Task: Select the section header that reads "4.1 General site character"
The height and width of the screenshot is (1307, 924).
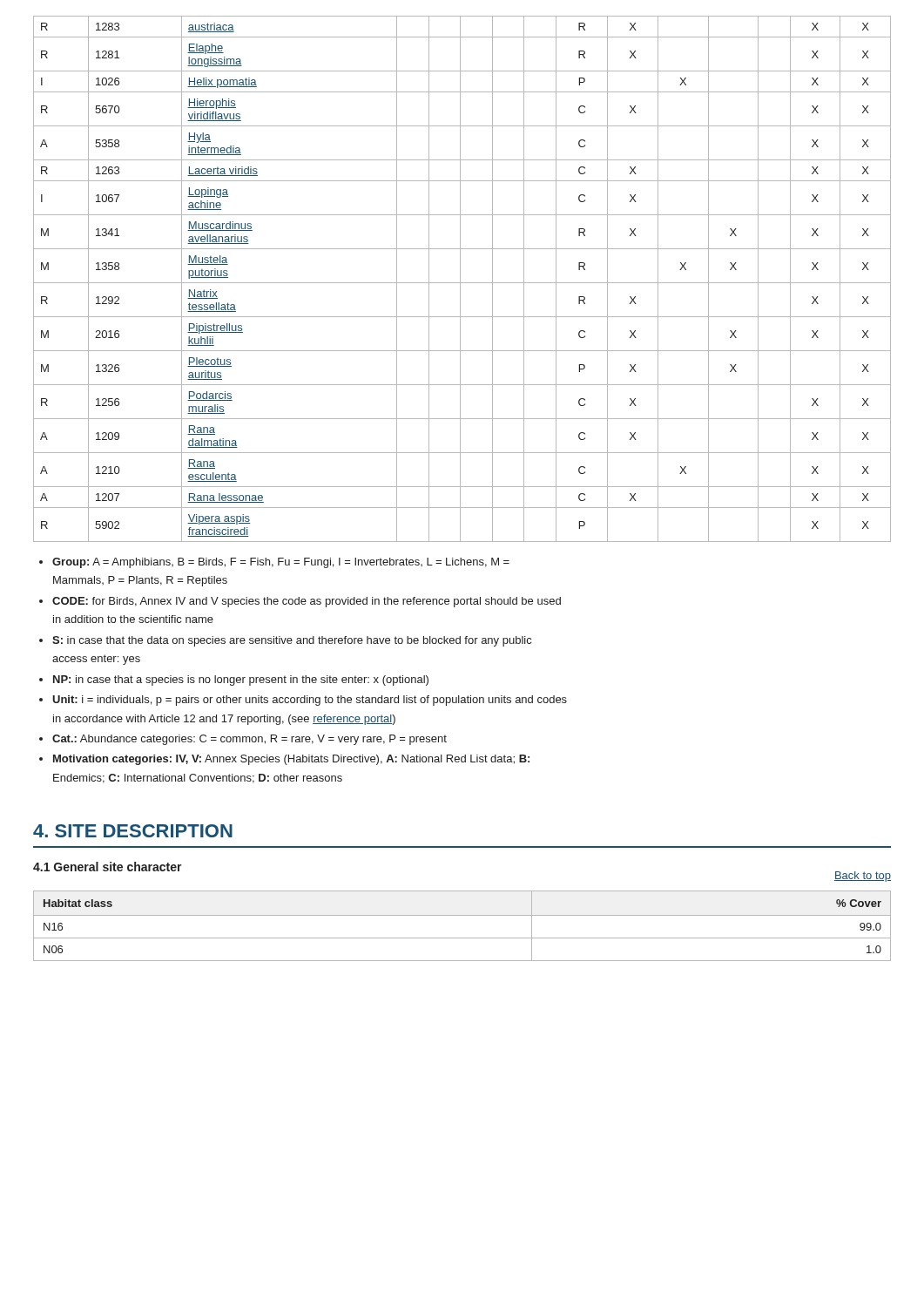Action: tap(107, 867)
